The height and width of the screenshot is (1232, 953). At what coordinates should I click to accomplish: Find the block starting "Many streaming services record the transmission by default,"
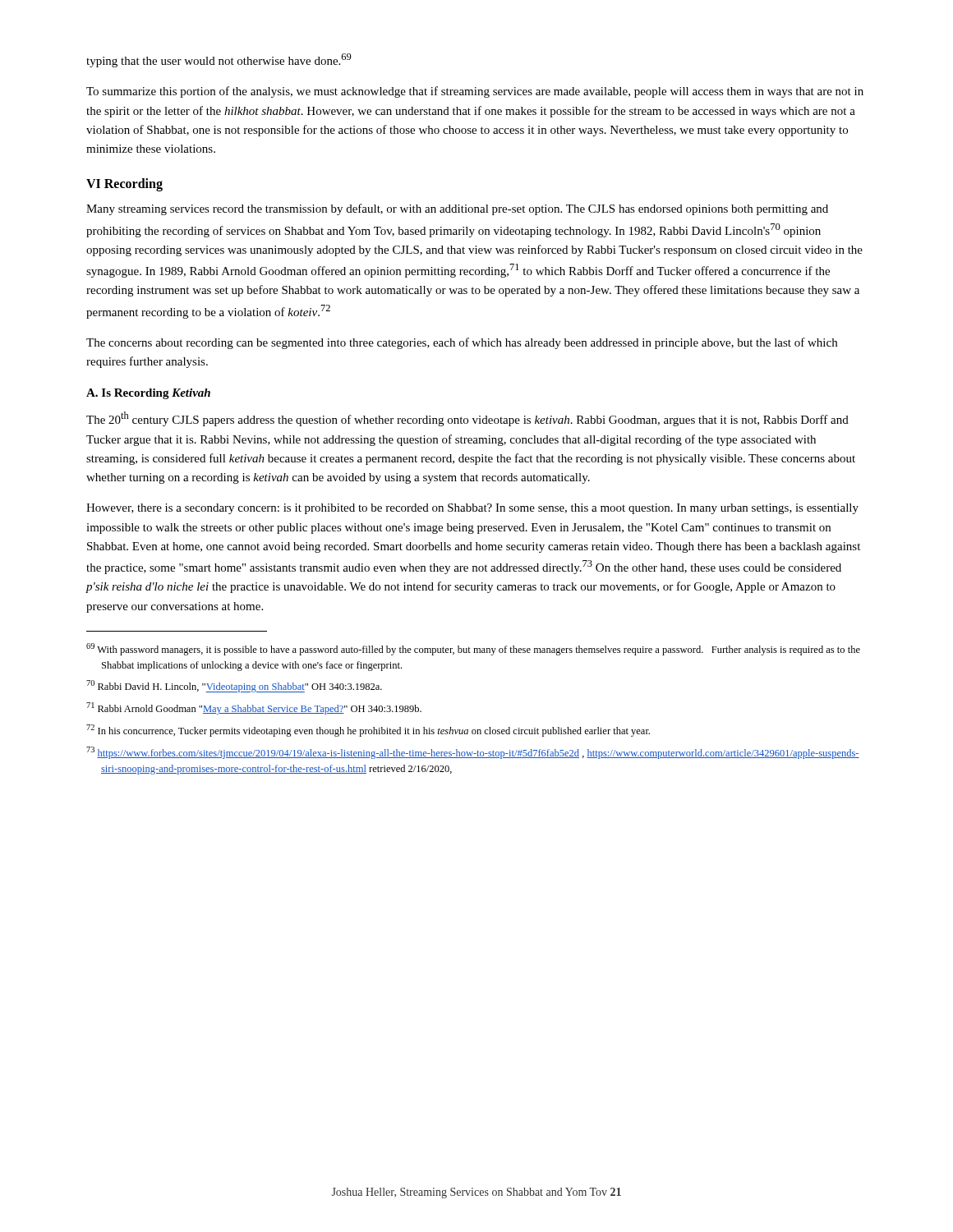pyautogui.click(x=474, y=260)
